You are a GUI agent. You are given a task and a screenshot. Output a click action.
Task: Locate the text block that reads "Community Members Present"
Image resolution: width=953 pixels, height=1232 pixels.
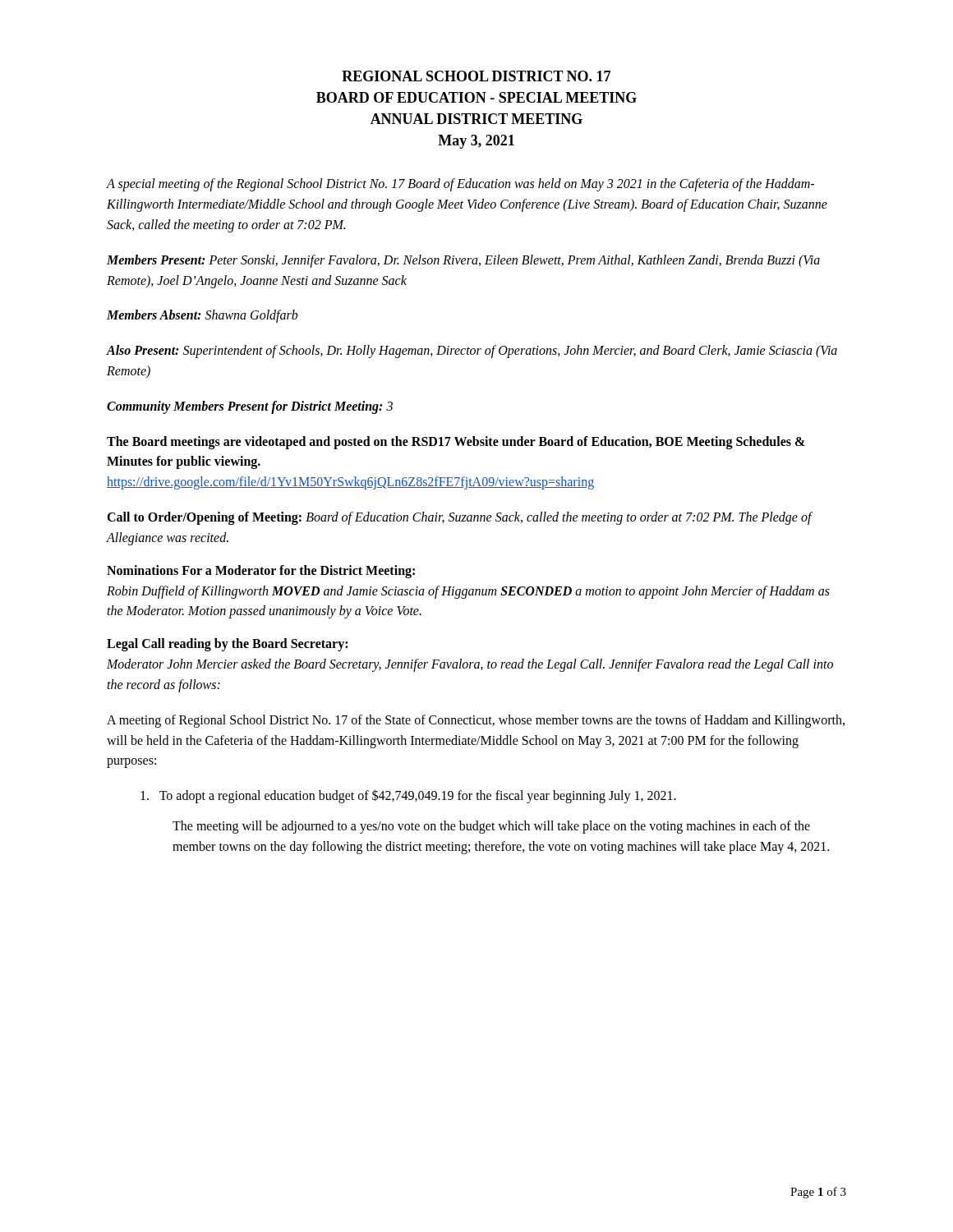click(250, 406)
